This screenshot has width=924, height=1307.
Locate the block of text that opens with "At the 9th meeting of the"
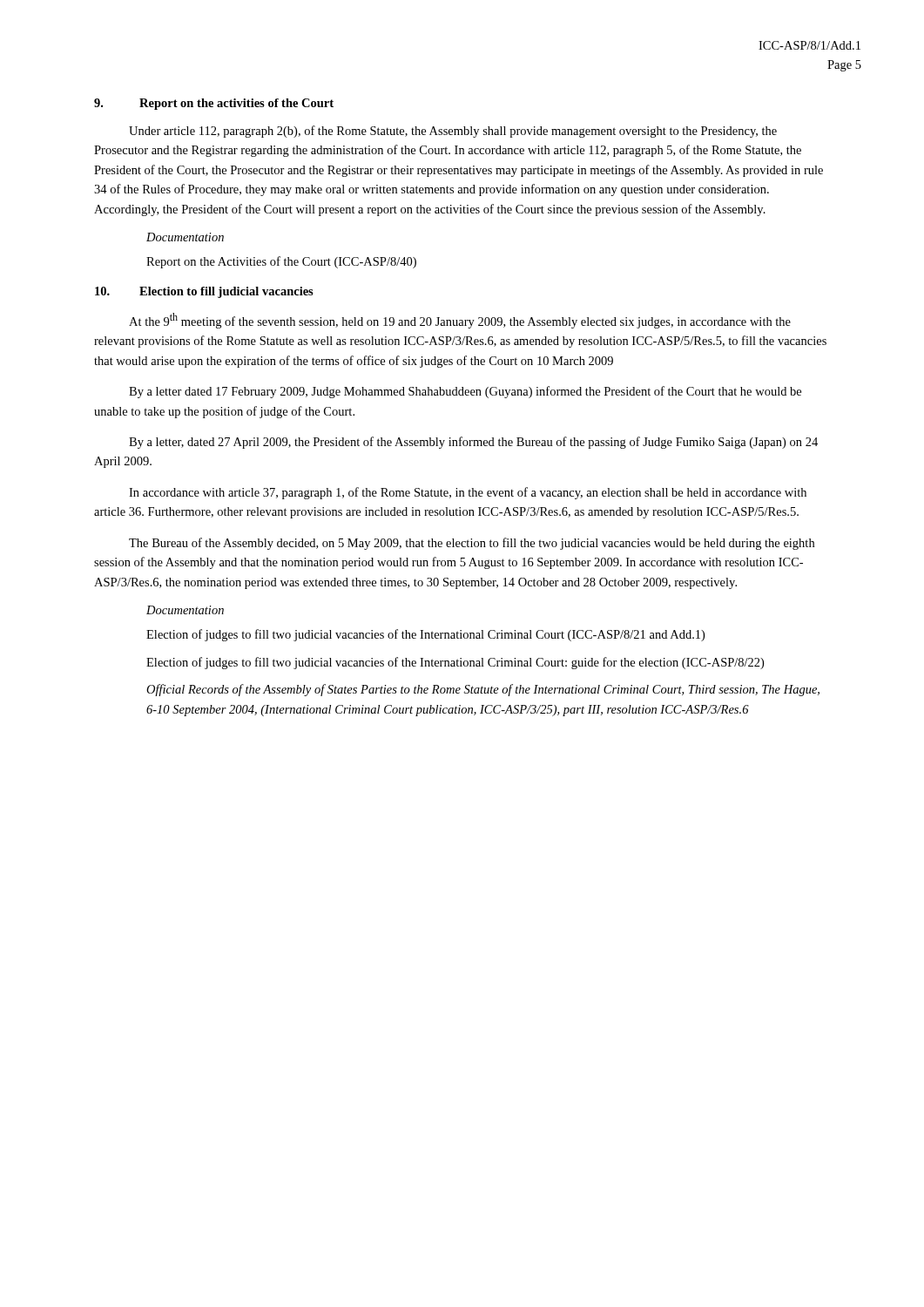tap(460, 339)
